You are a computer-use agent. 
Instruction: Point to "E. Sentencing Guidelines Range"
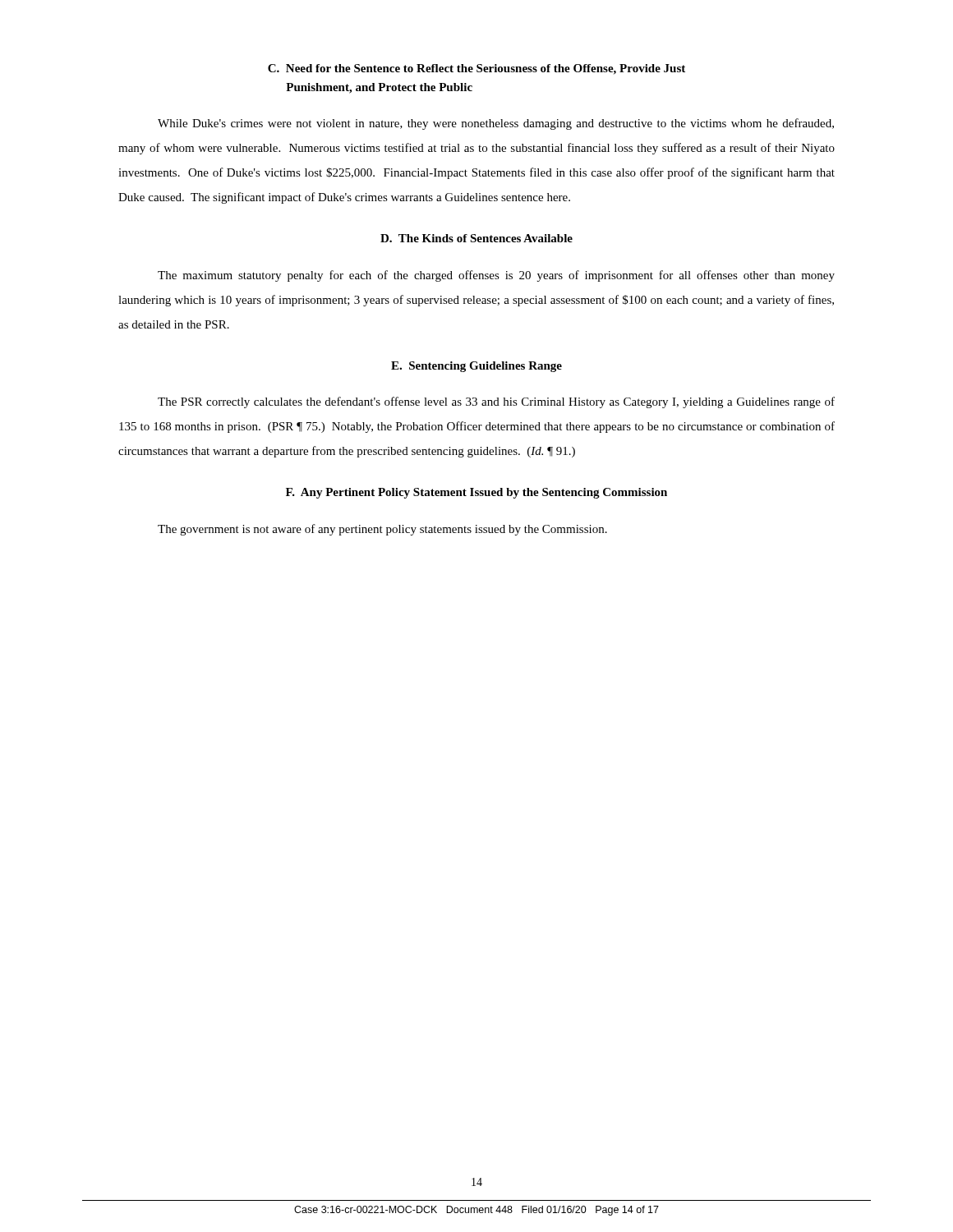coord(476,365)
